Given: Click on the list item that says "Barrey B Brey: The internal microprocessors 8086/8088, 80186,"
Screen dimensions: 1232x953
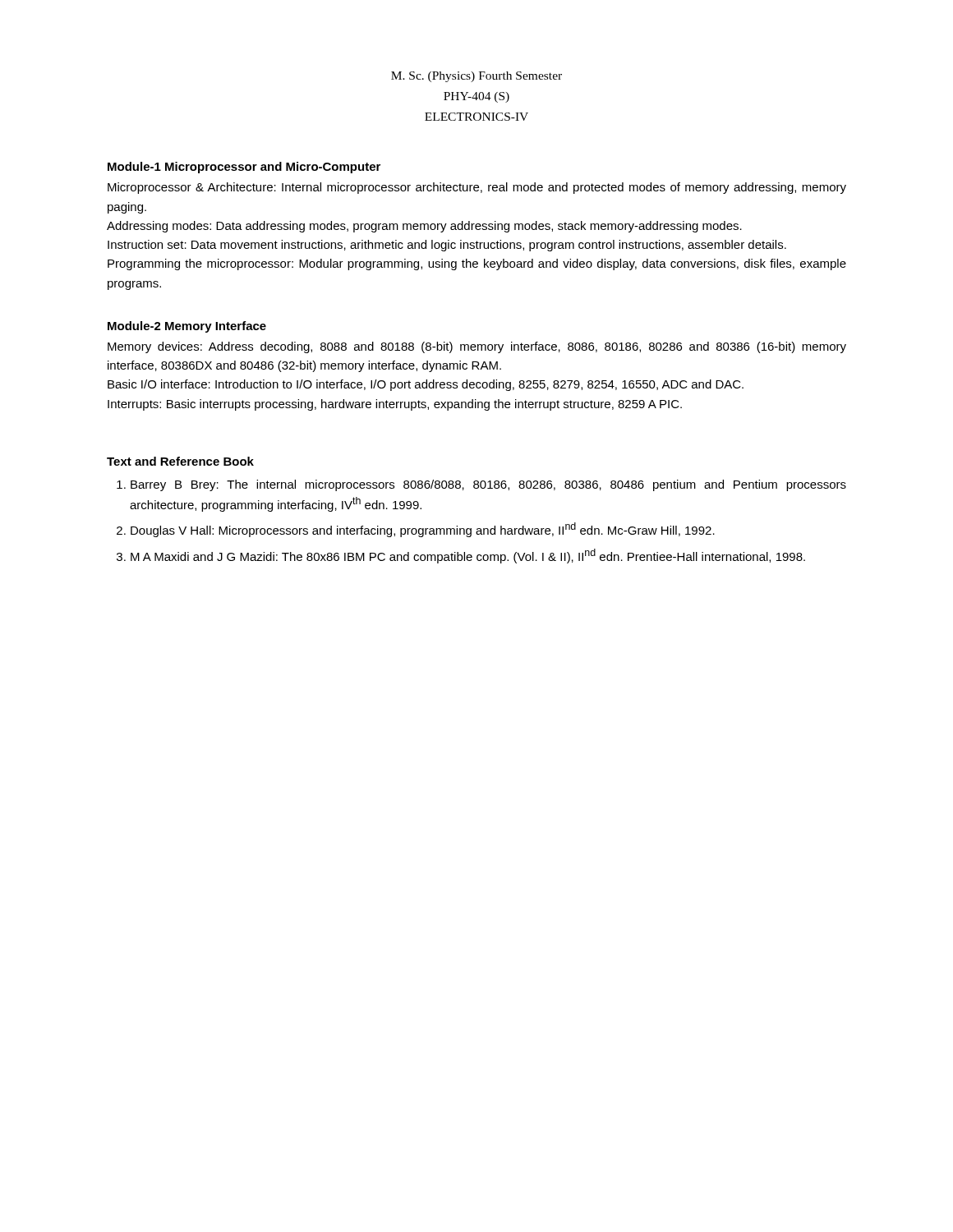Looking at the screenshot, I should [488, 494].
